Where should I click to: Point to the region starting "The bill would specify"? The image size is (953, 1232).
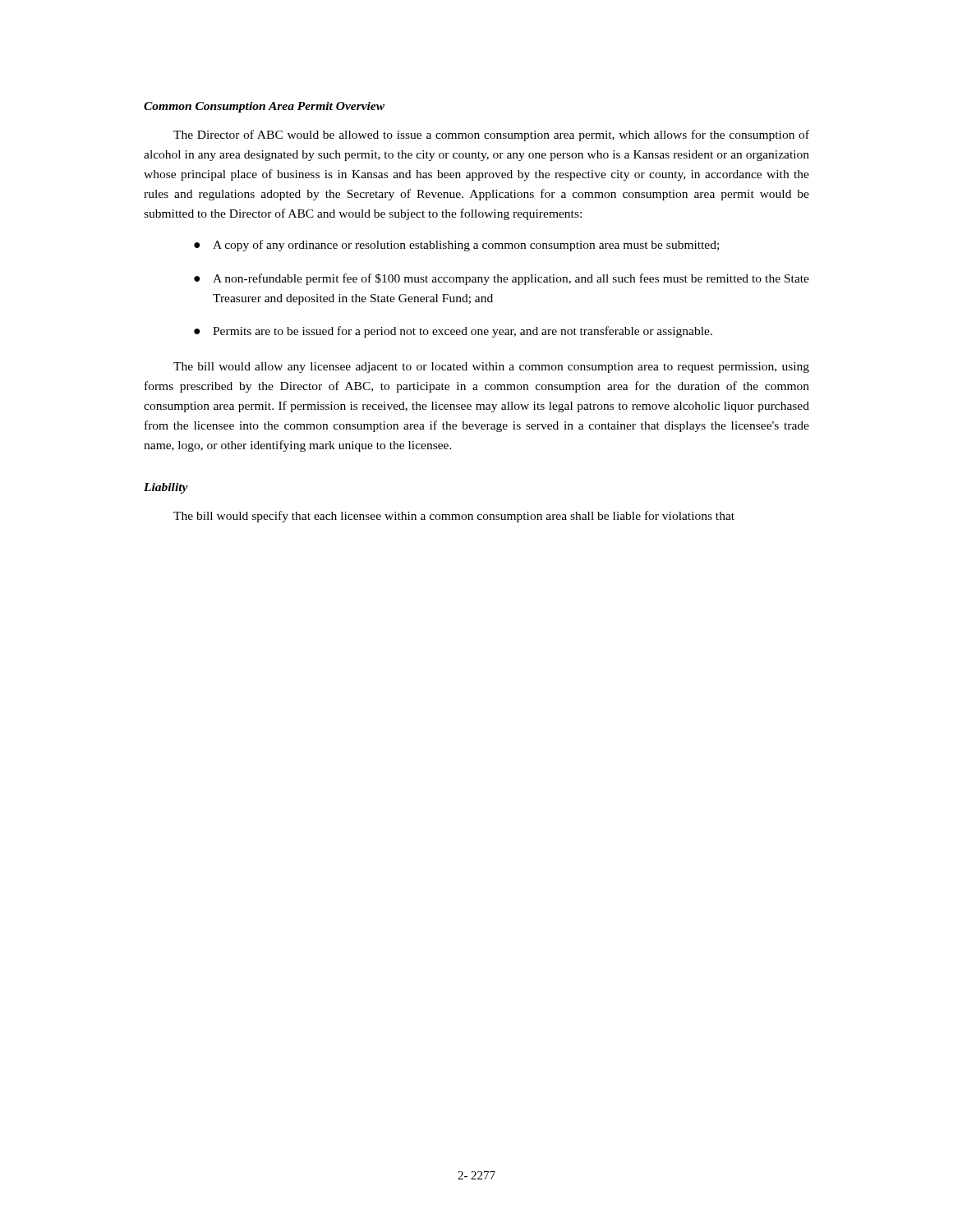pyautogui.click(x=476, y=516)
